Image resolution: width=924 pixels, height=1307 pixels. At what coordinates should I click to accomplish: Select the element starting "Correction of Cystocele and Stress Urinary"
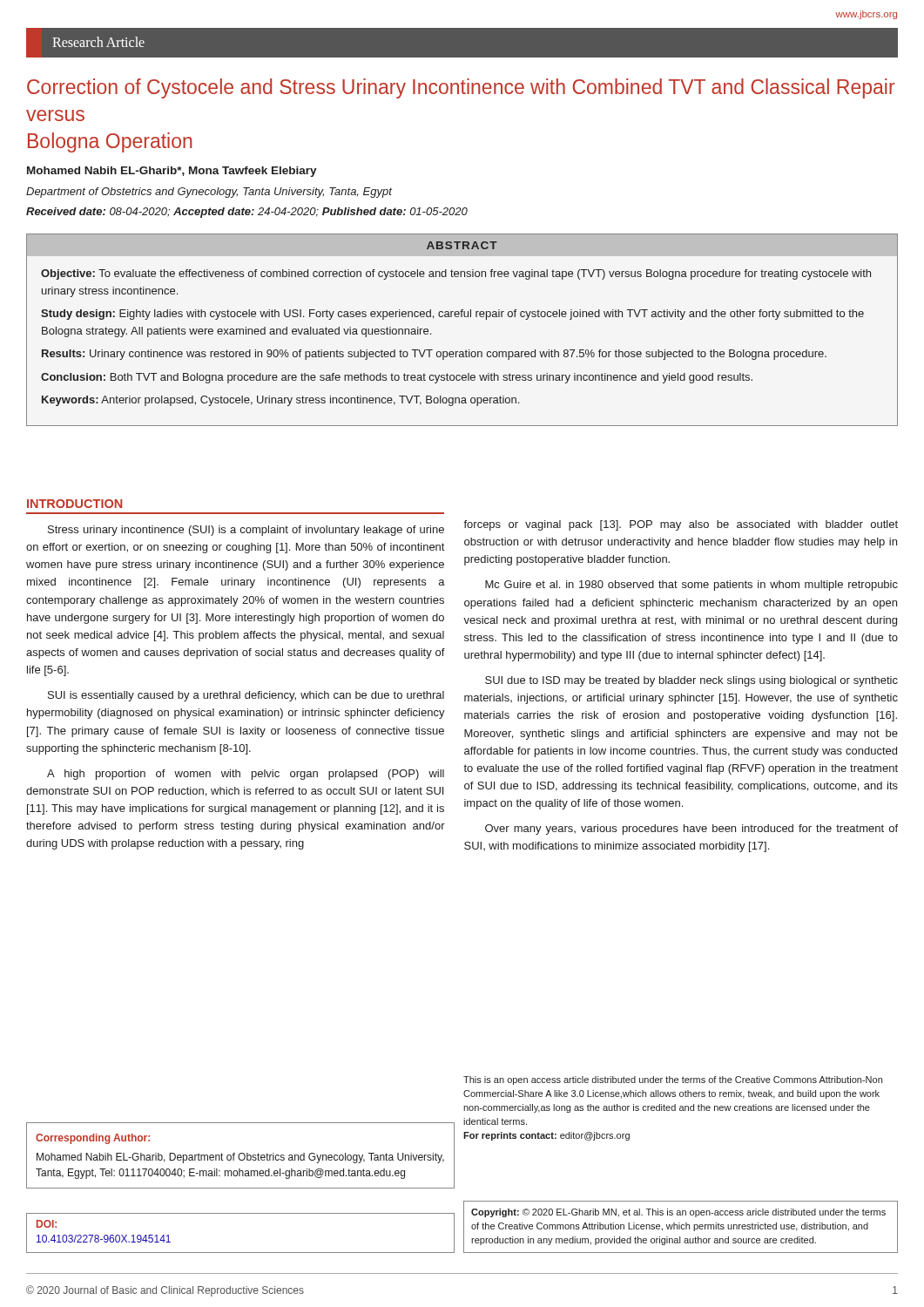(461, 88)
